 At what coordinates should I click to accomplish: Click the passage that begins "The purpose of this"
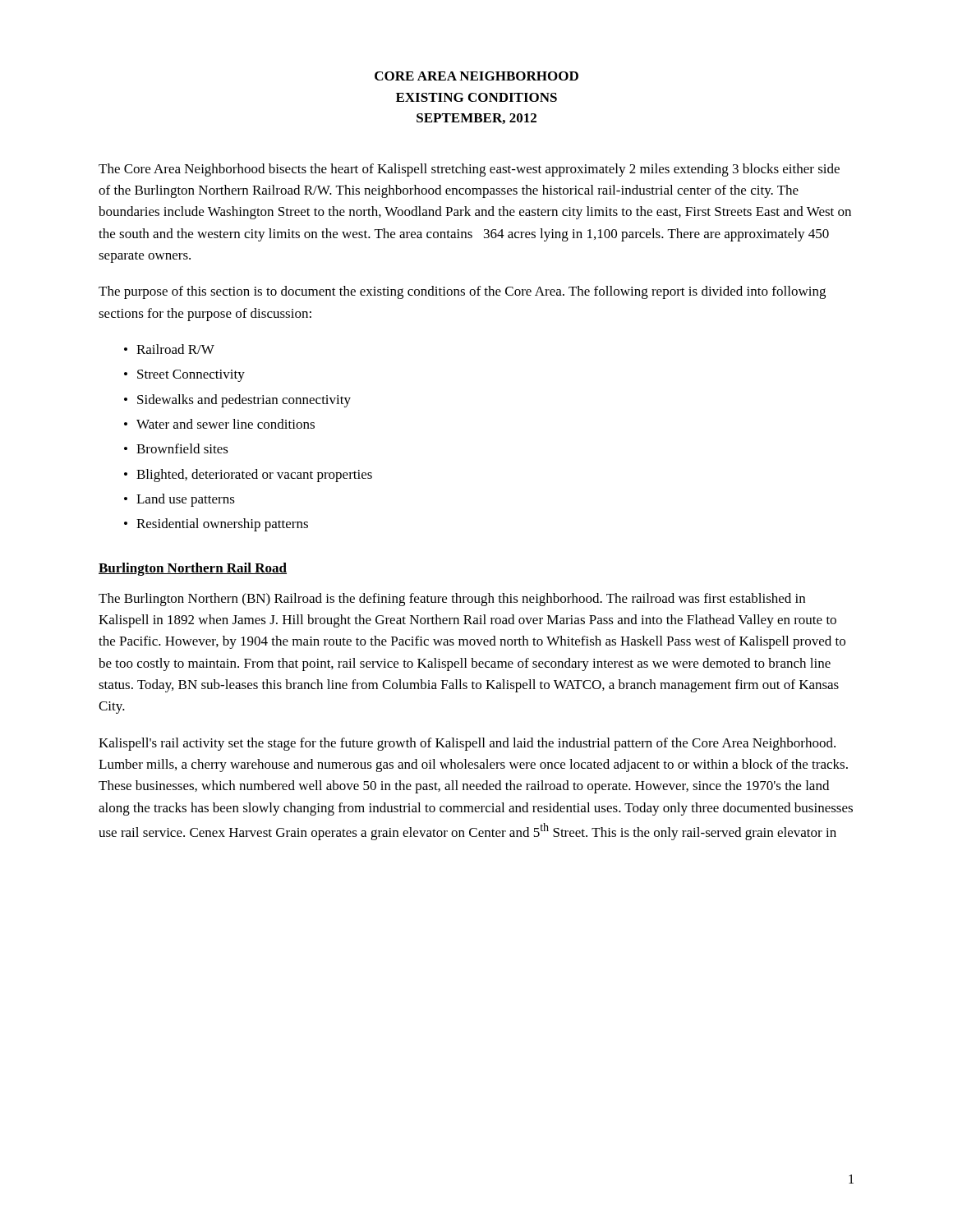pyautogui.click(x=462, y=302)
